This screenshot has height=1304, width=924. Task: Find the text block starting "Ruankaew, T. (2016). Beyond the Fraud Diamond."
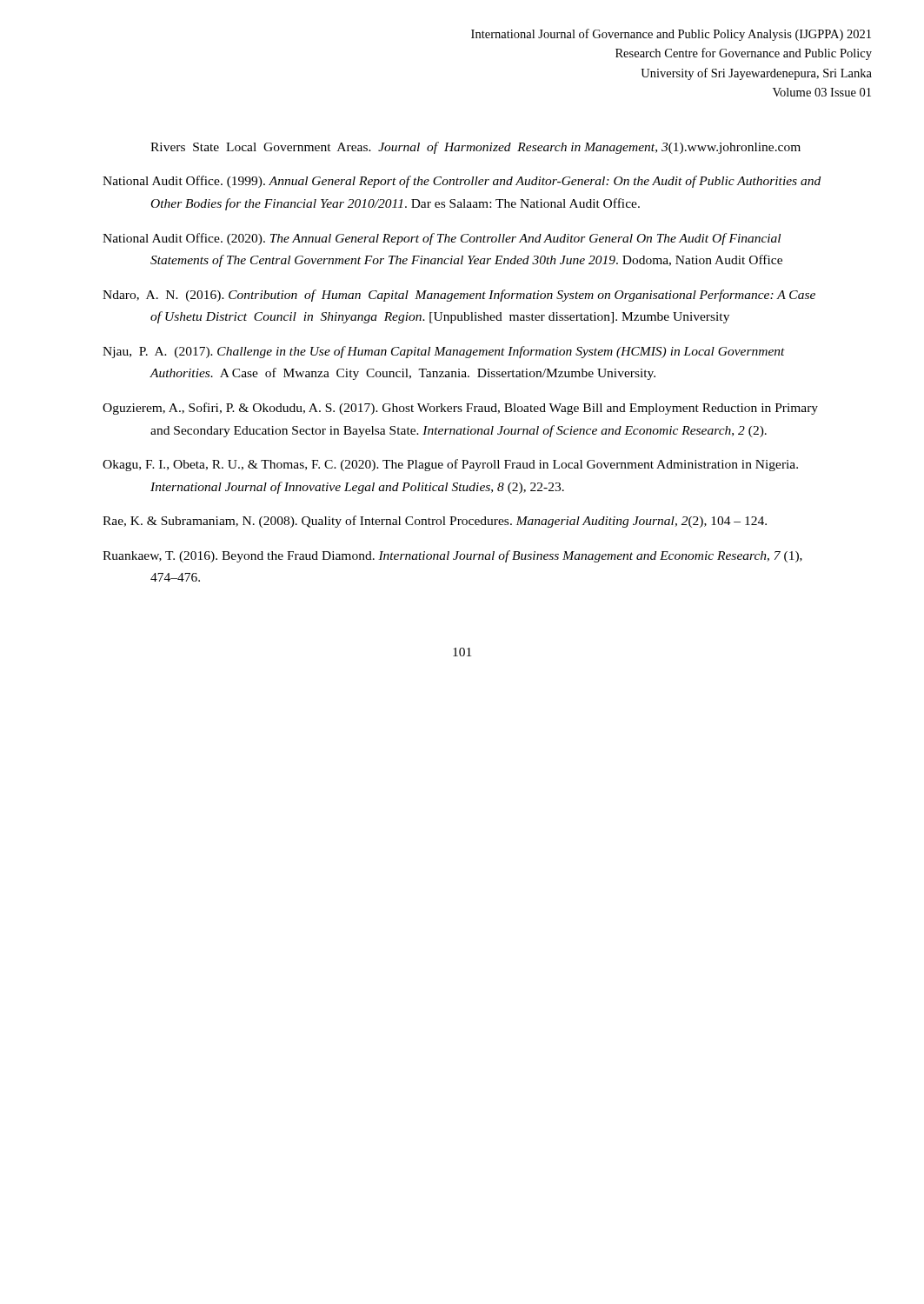point(453,566)
